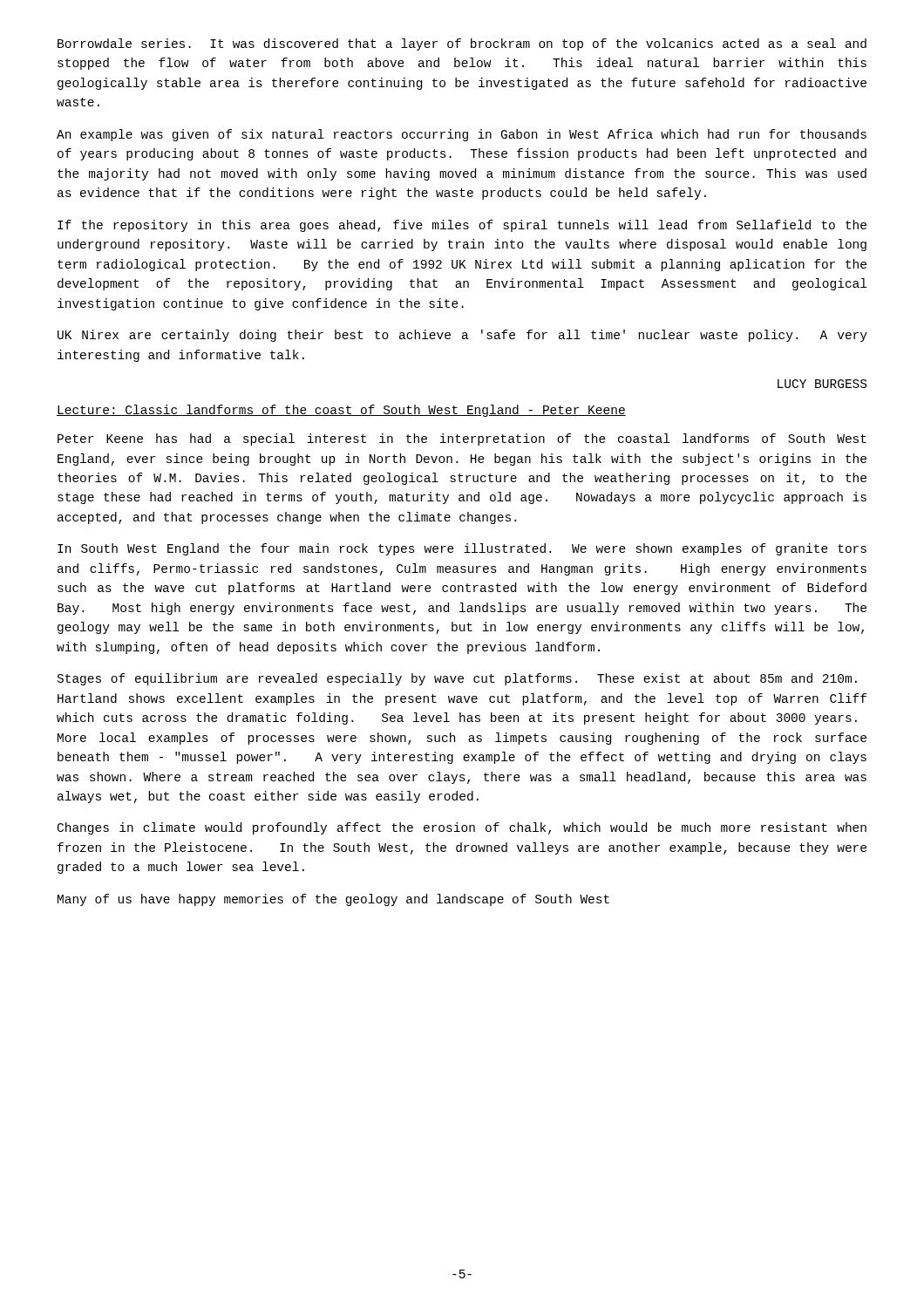Select the block starting "Peter Keene has had a special interest in"

point(462,479)
